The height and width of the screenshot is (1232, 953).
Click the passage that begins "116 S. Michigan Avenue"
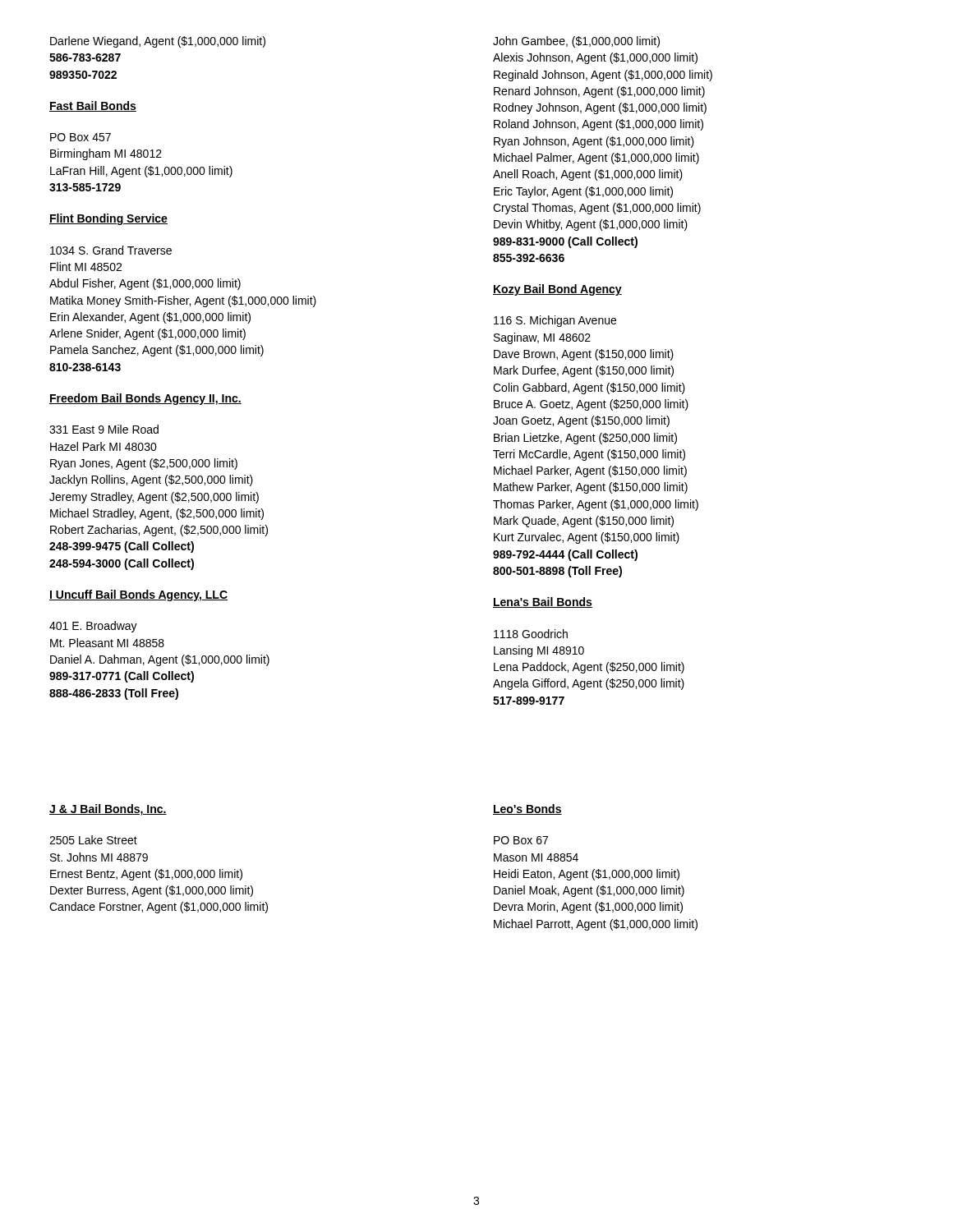pos(555,321)
